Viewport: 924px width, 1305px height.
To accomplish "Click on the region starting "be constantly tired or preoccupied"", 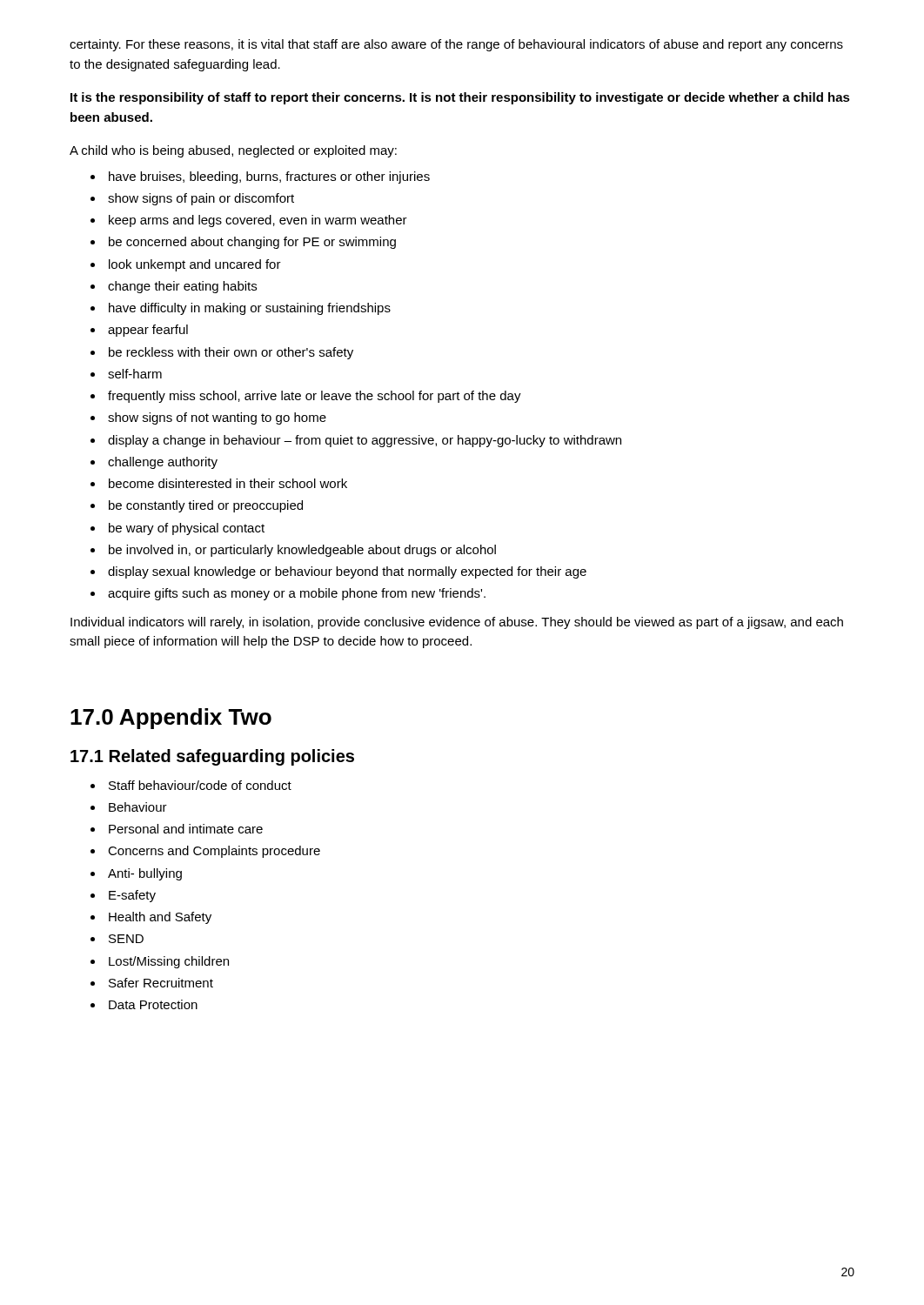I will tap(206, 505).
